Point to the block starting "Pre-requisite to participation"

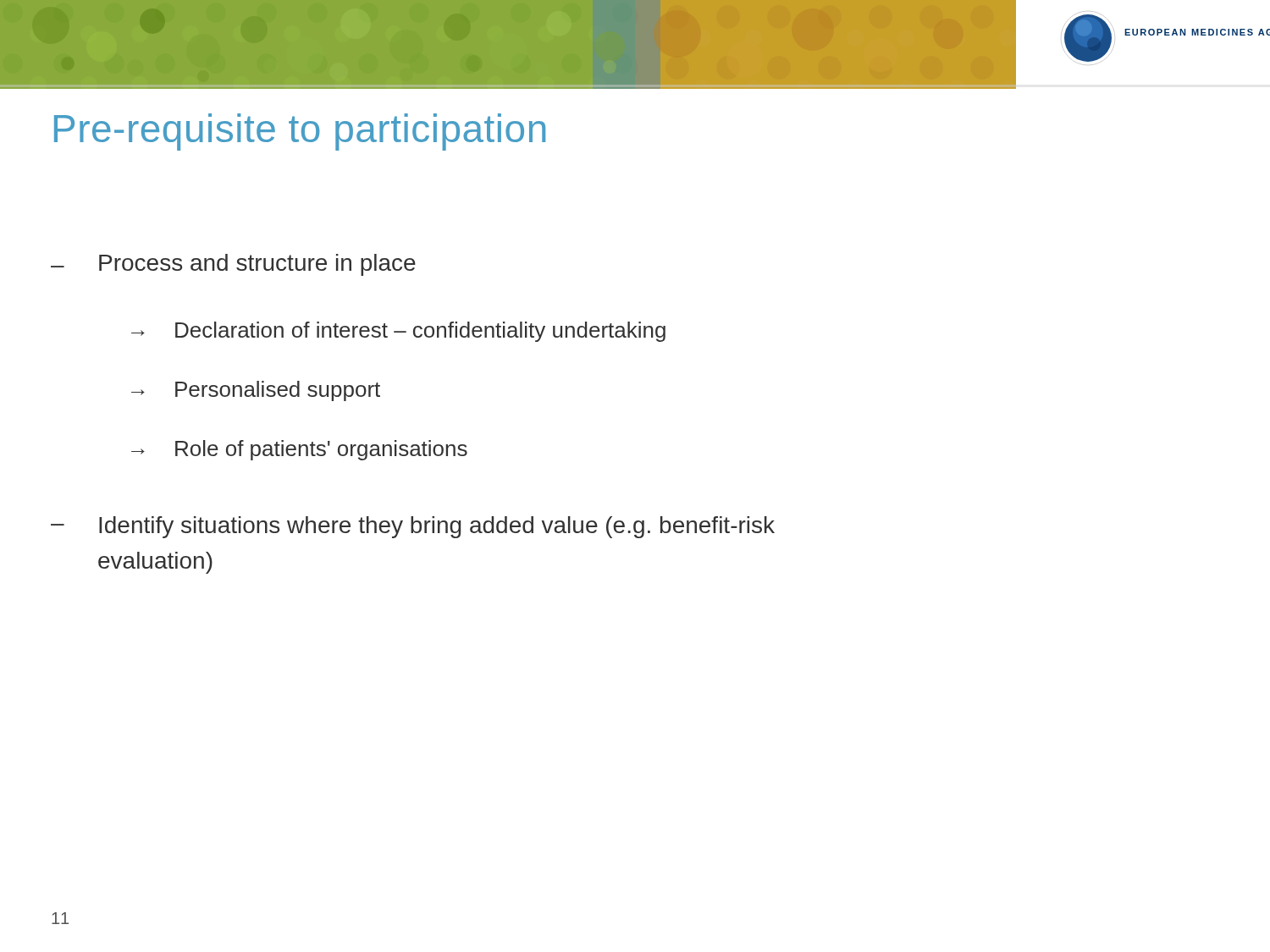coord(300,129)
